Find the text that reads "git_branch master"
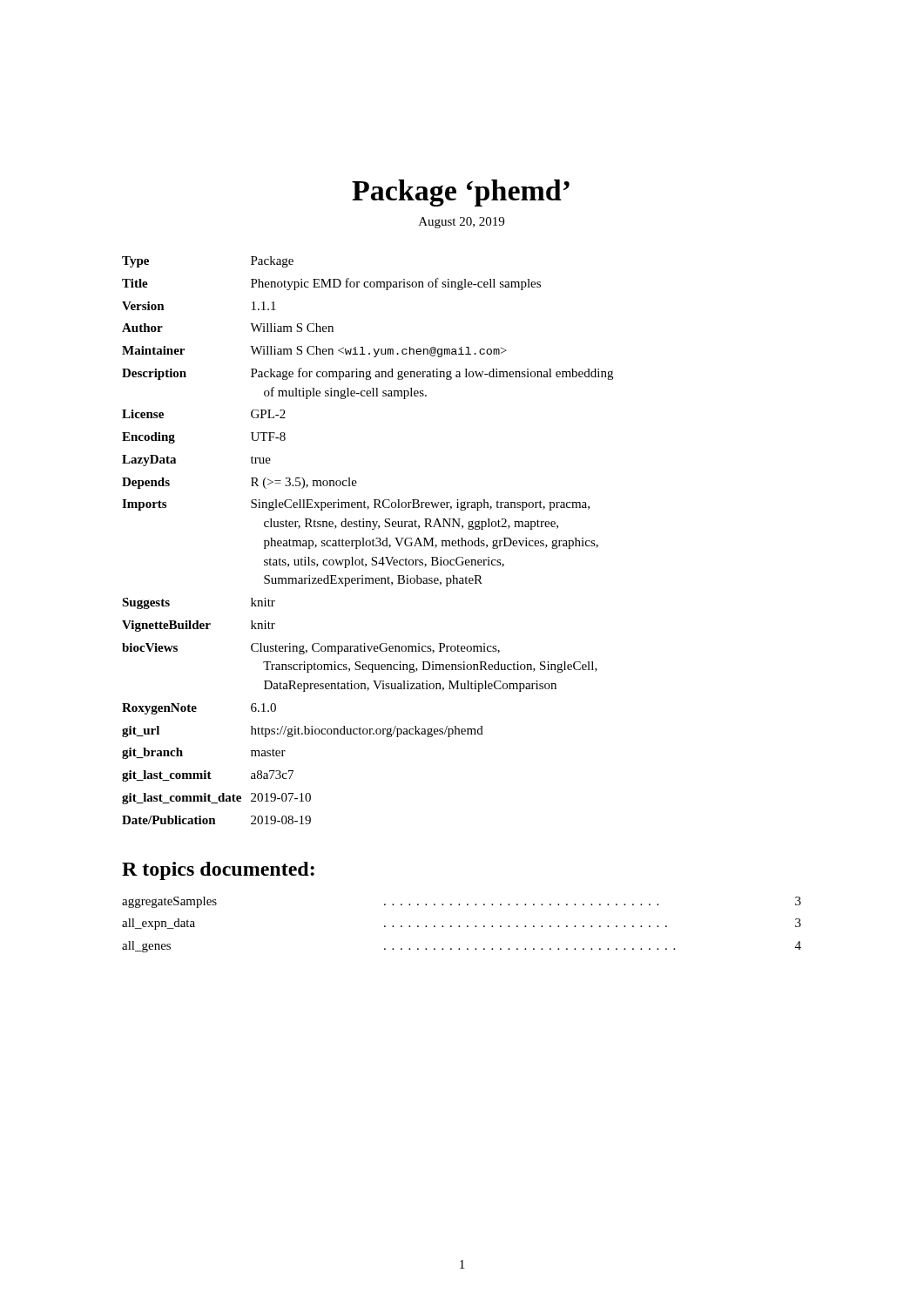 click(x=162, y=753)
